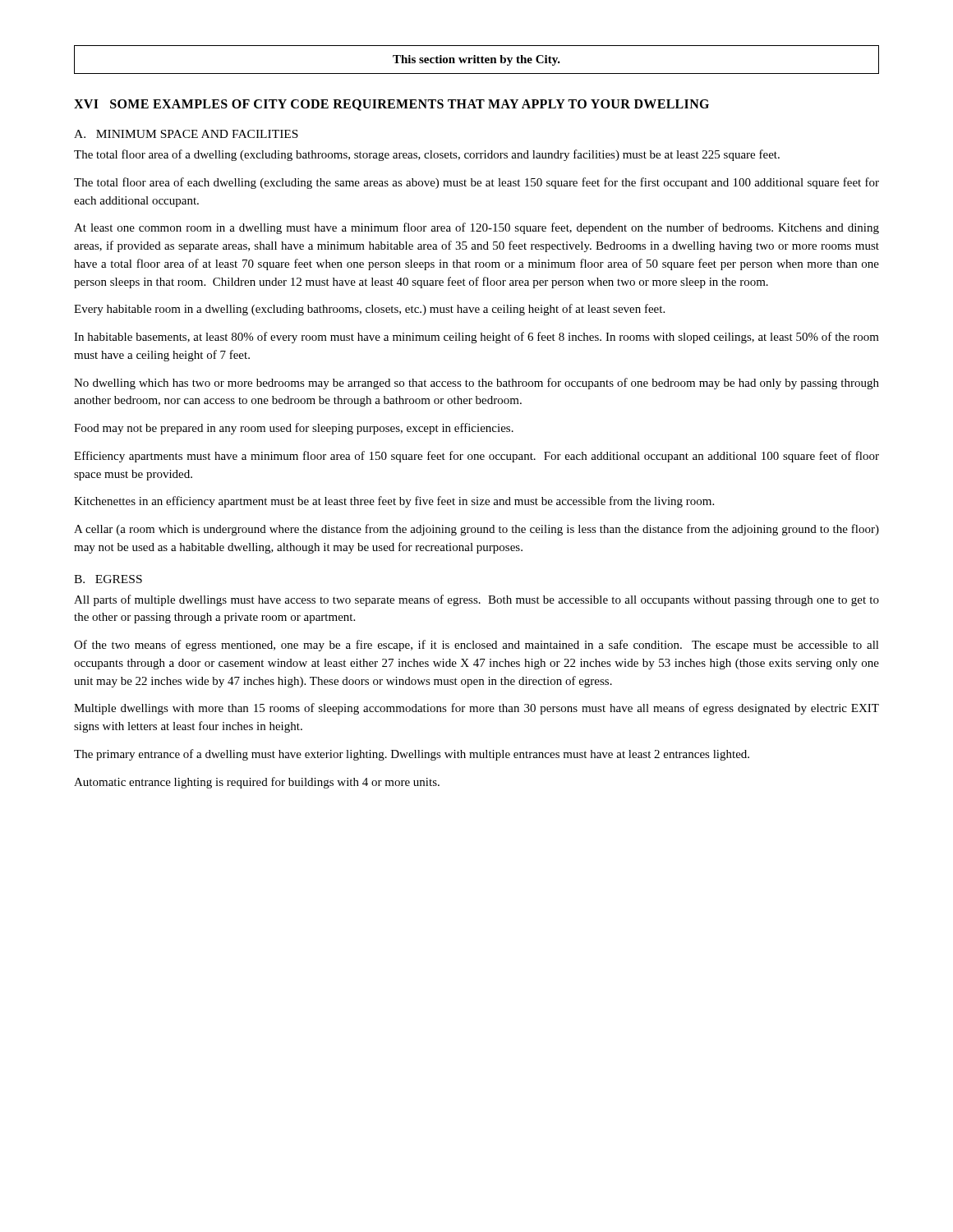The height and width of the screenshot is (1232, 953).
Task: Find the region starting "Kitchenettes in an efficiency"
Action: [394, 501]
